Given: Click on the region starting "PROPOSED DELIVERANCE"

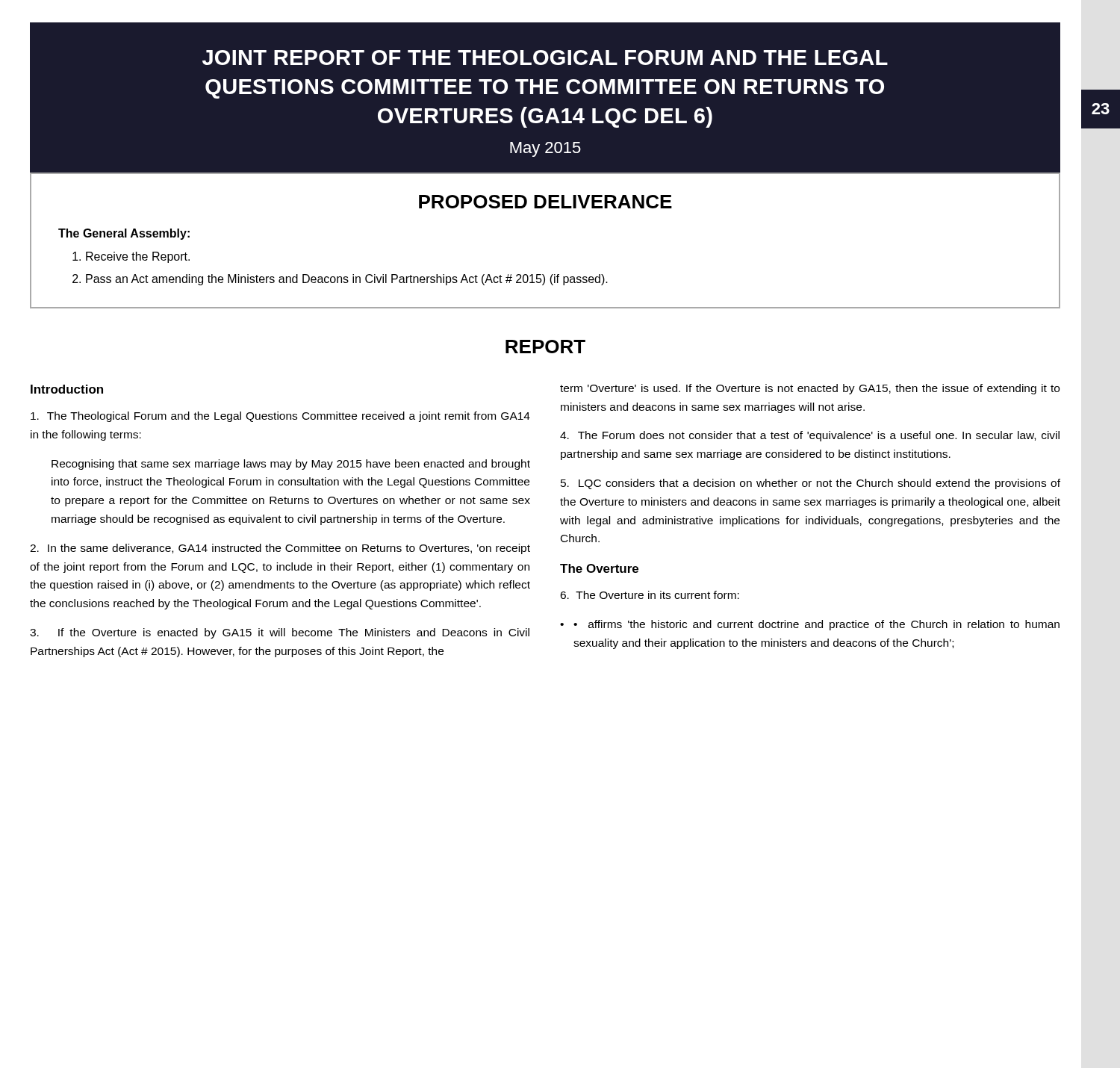Looking at the screenshot, I should tap(545, 202).
